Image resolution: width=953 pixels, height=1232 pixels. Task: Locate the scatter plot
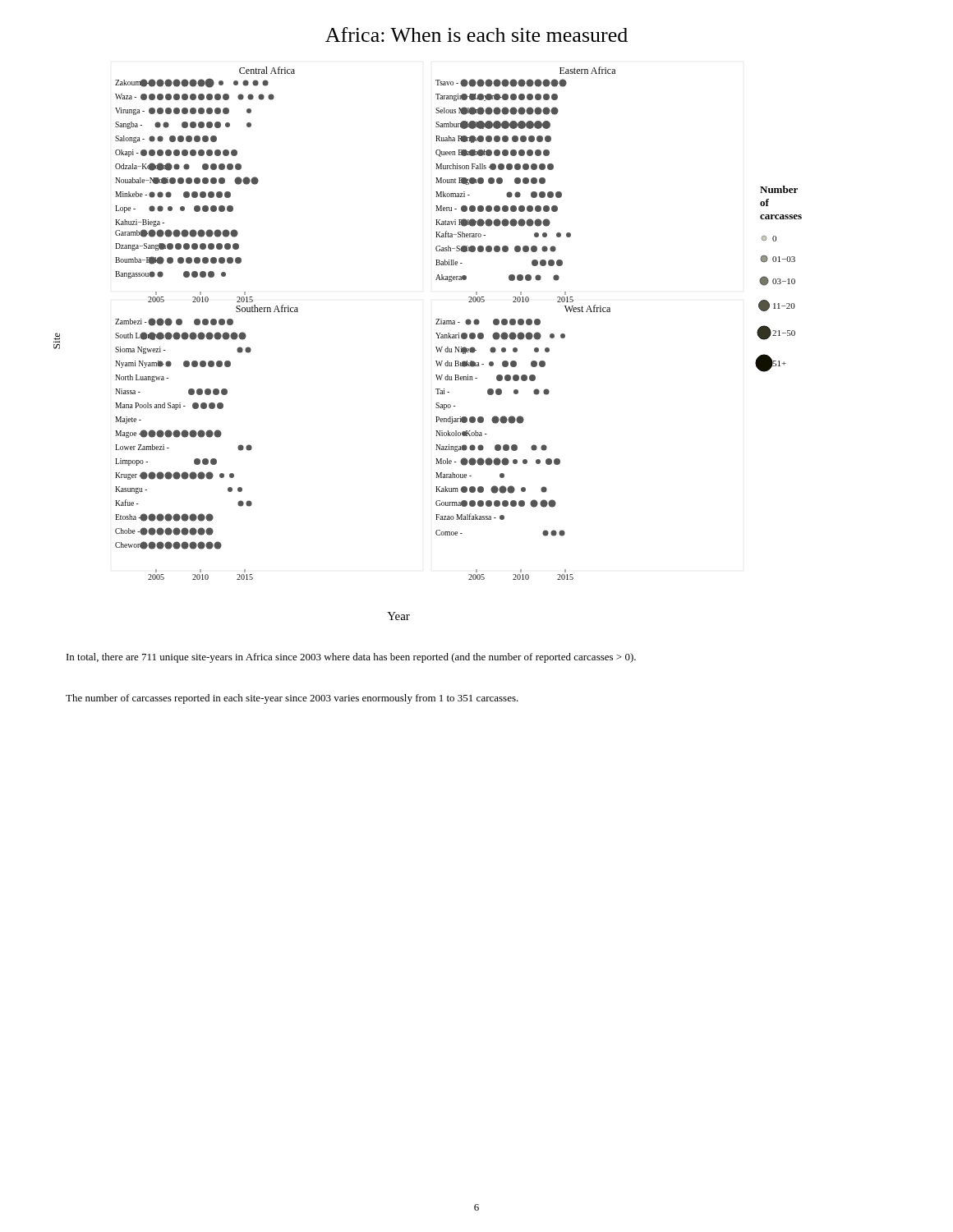click(481, 341)
